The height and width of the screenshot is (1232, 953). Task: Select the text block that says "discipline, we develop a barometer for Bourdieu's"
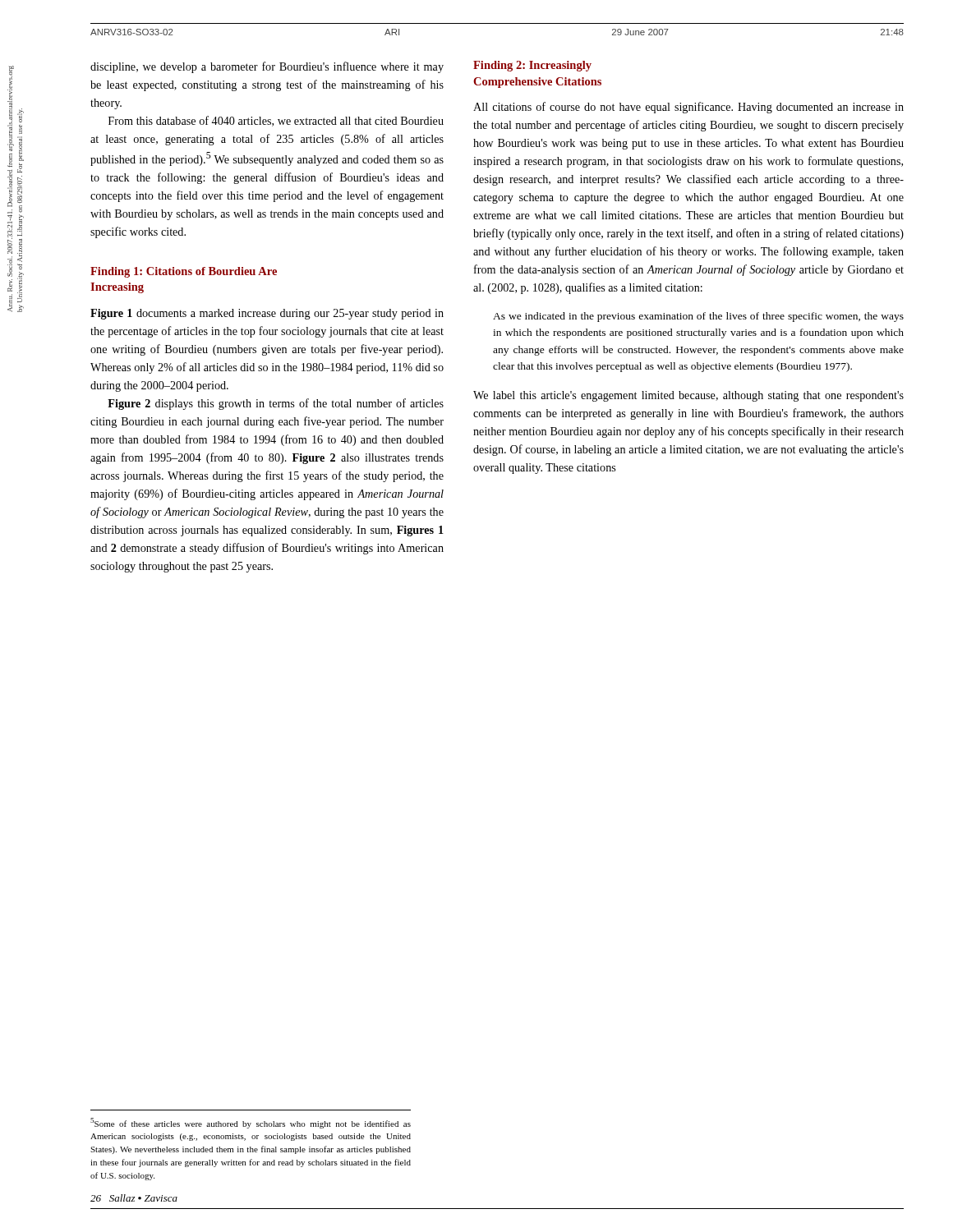(267, 149)
